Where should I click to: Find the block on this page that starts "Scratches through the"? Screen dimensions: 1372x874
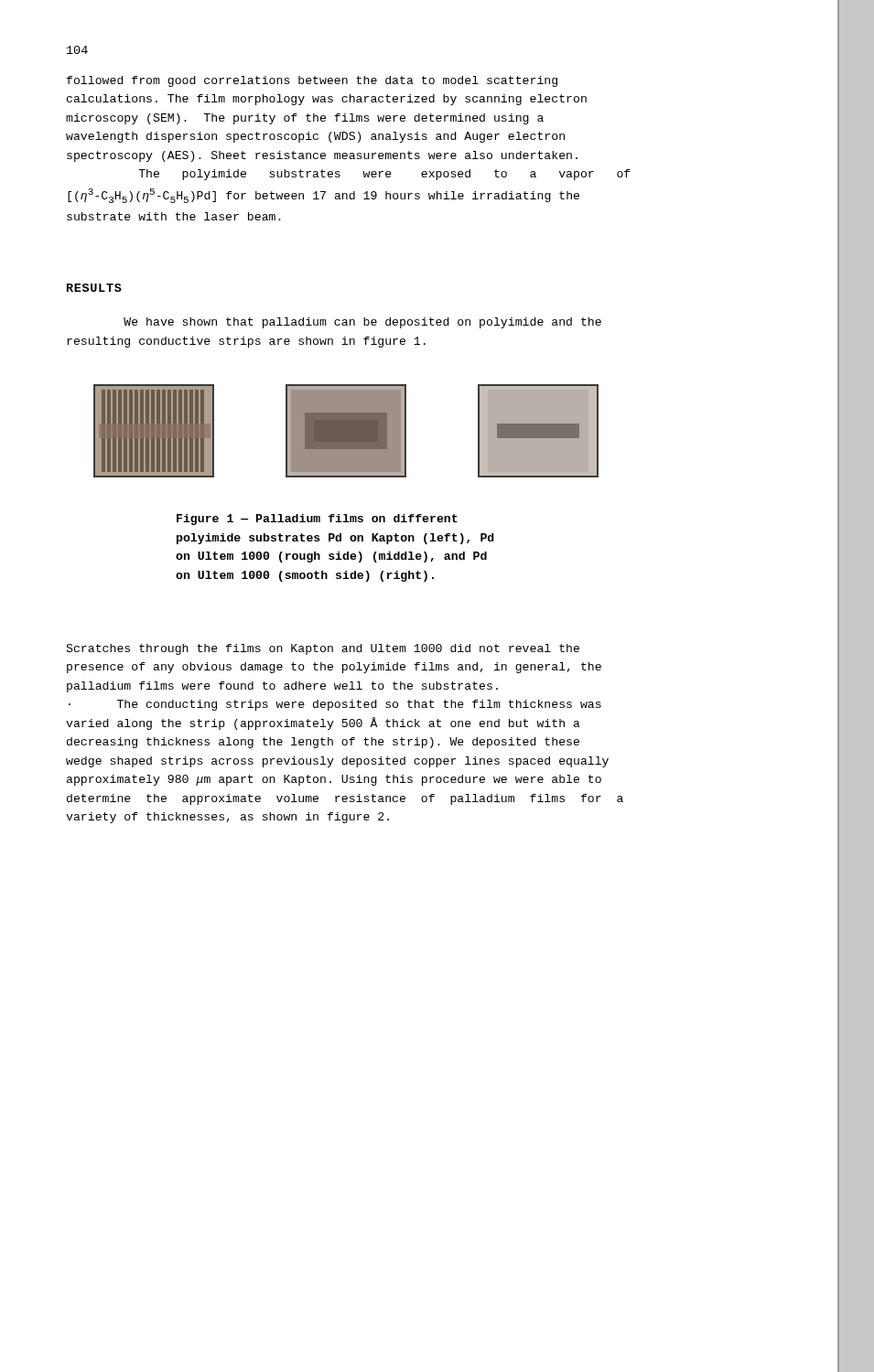(x=404, y=734)
